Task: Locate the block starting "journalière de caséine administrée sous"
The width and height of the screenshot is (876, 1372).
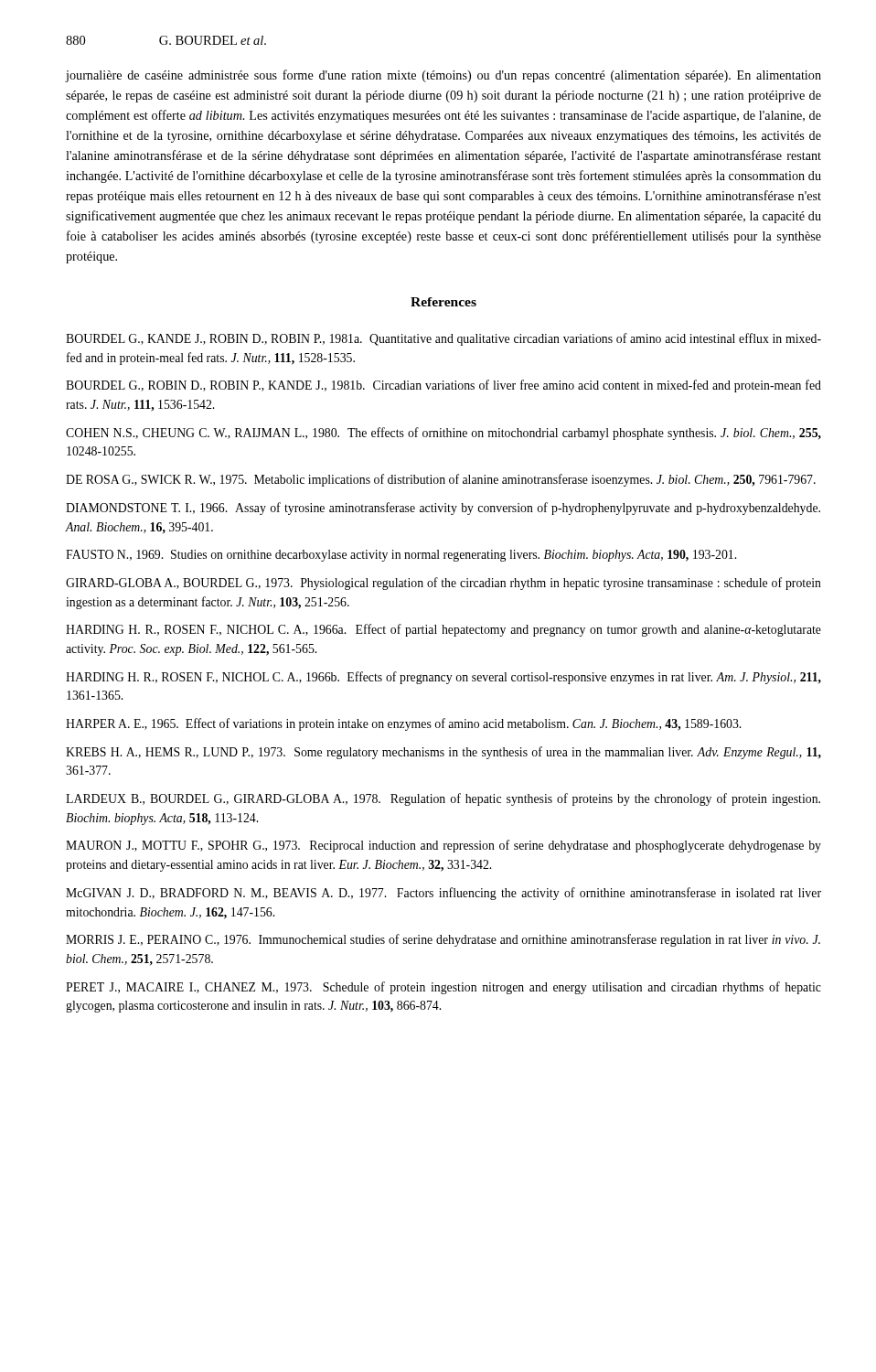Action: [x=444, y=166]
